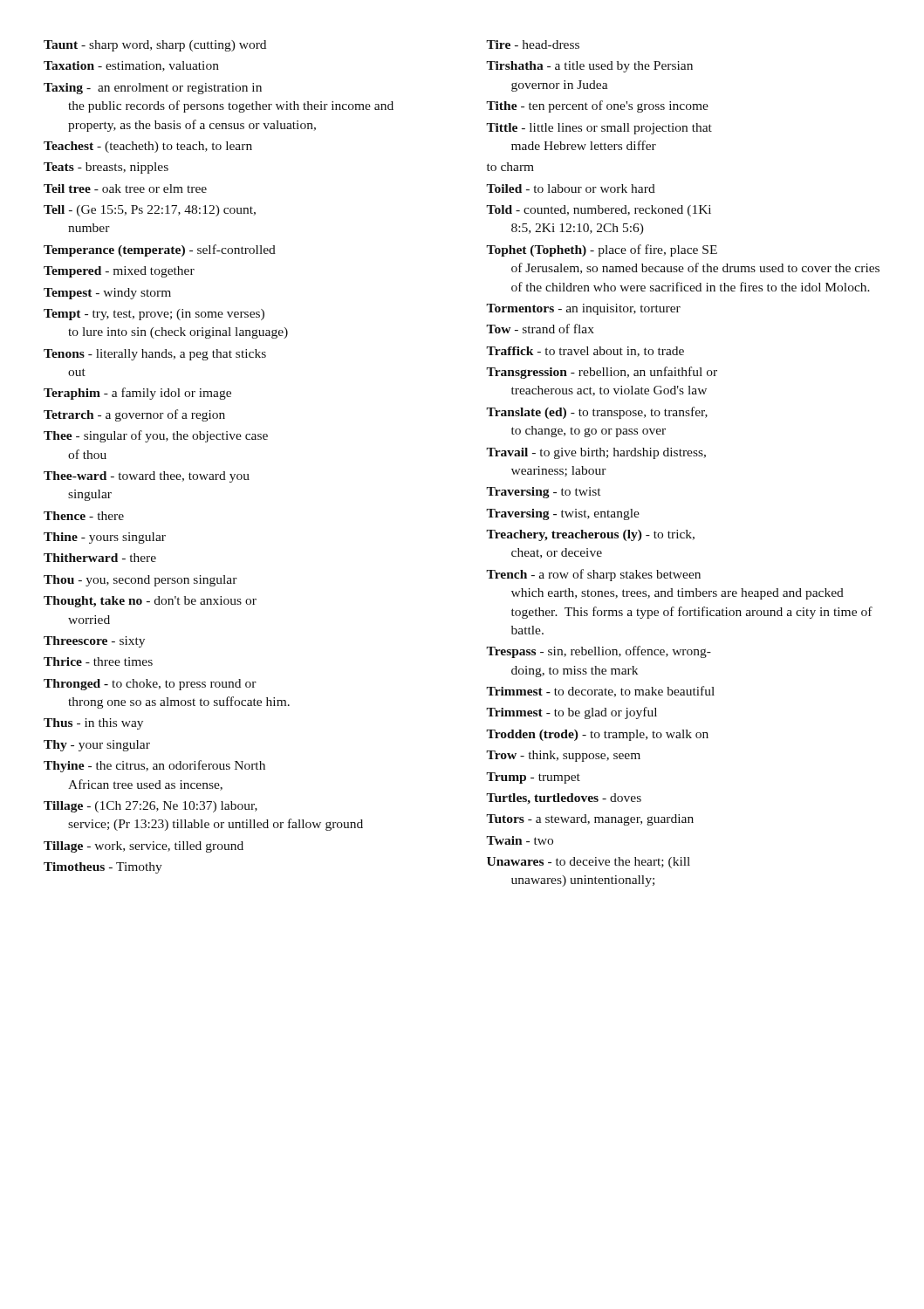Locate the text "Thrice - three times"
Image resolution: width=924 pixels, height=1309 pixels.
click(98, 661)
